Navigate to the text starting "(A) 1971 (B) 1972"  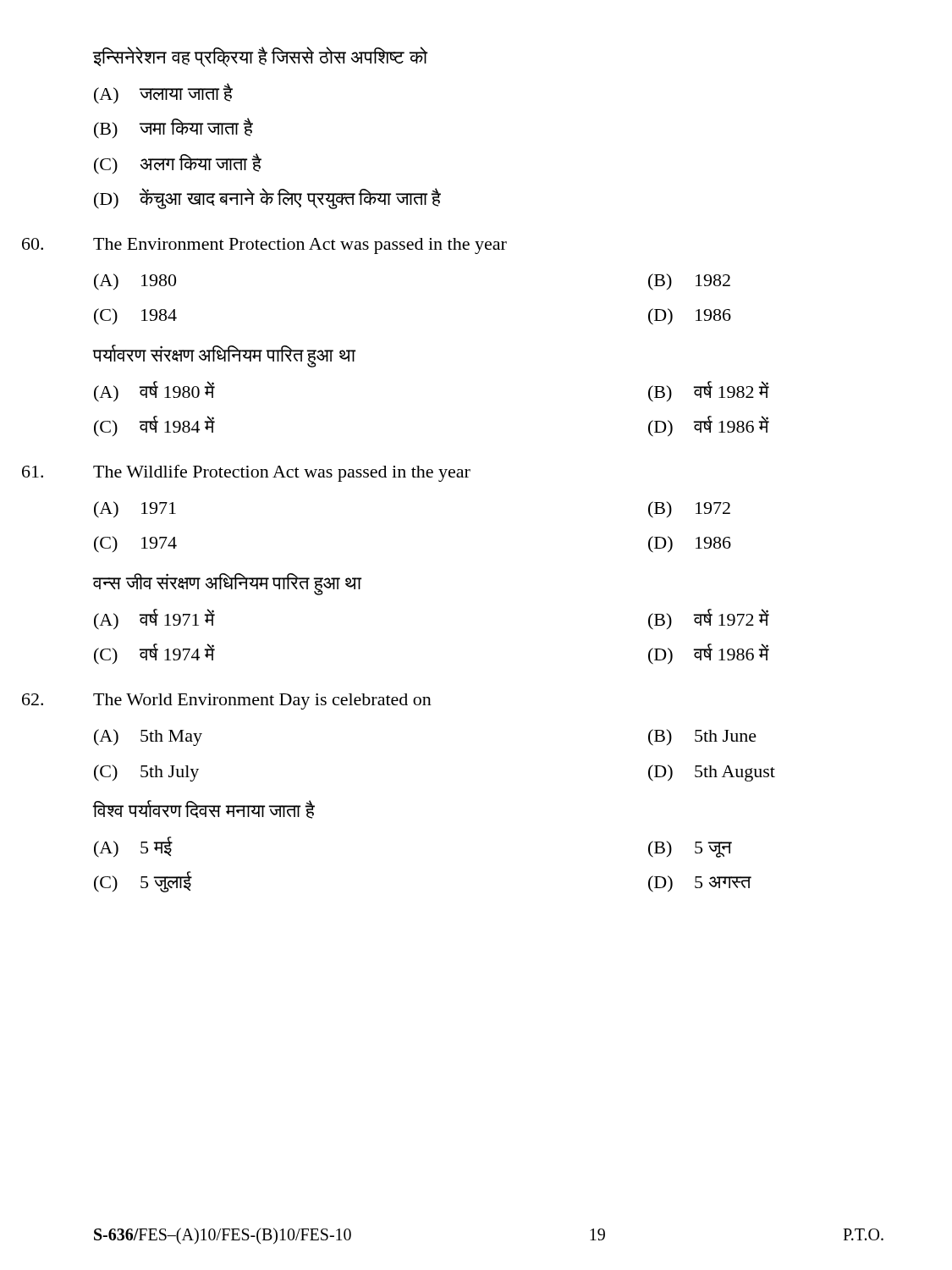point(163,509)
